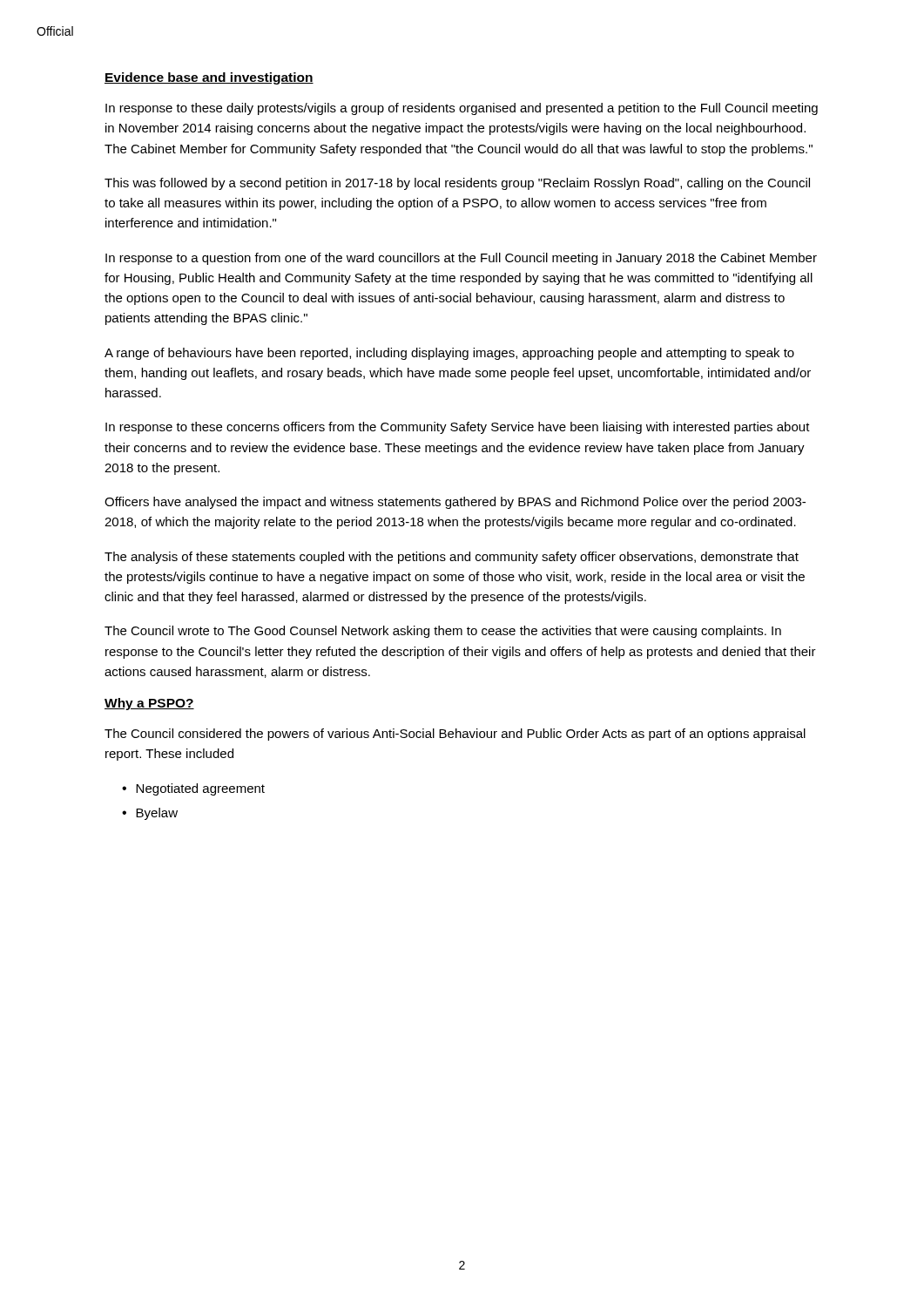The width and height of the screenshot is (924, 1307).
Task: Navigate to the text block starting "In response to these concerns"
Action: (457, 447)
